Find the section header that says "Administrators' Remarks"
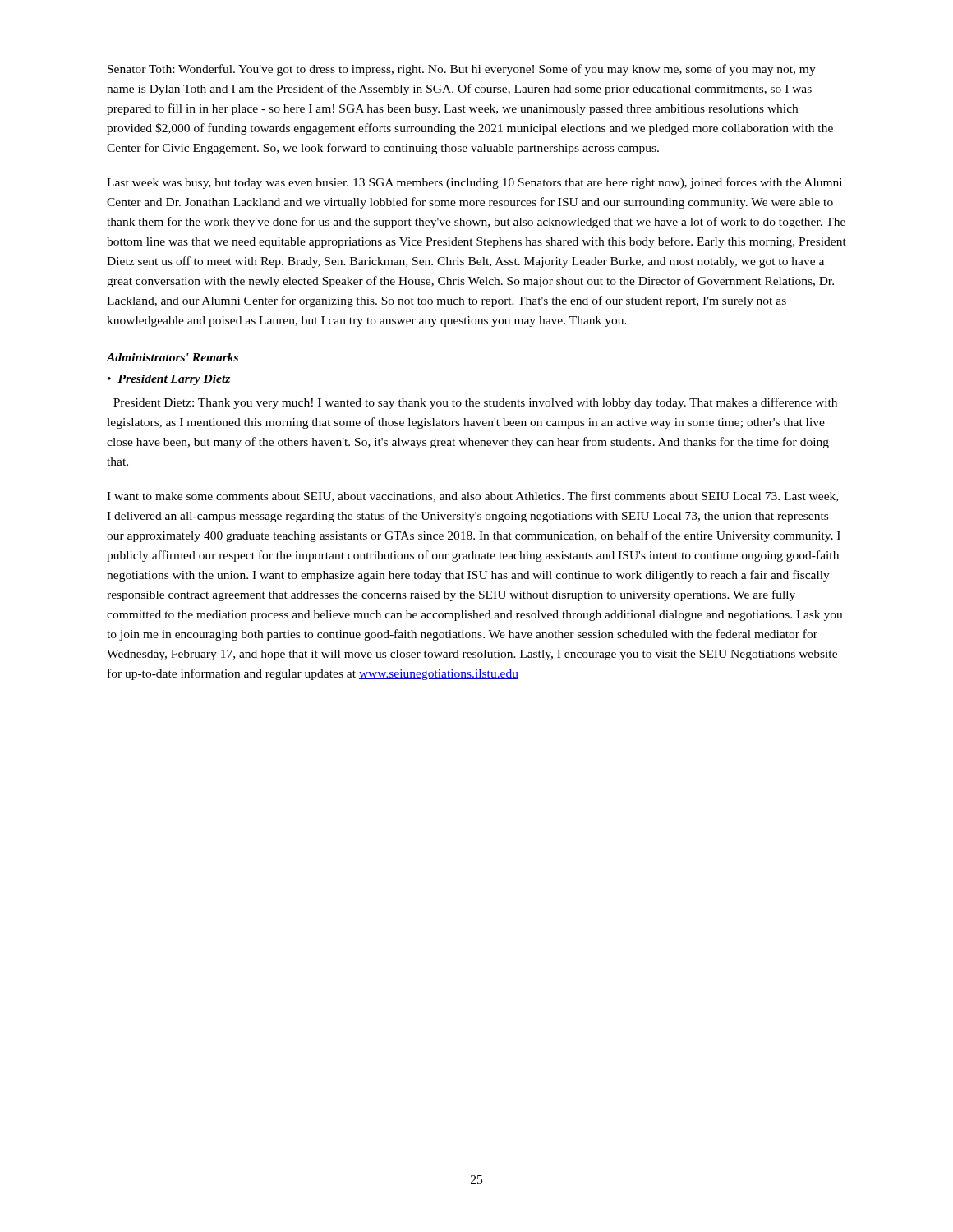Viewport: 953px width, 1232px height. point(173,357)
